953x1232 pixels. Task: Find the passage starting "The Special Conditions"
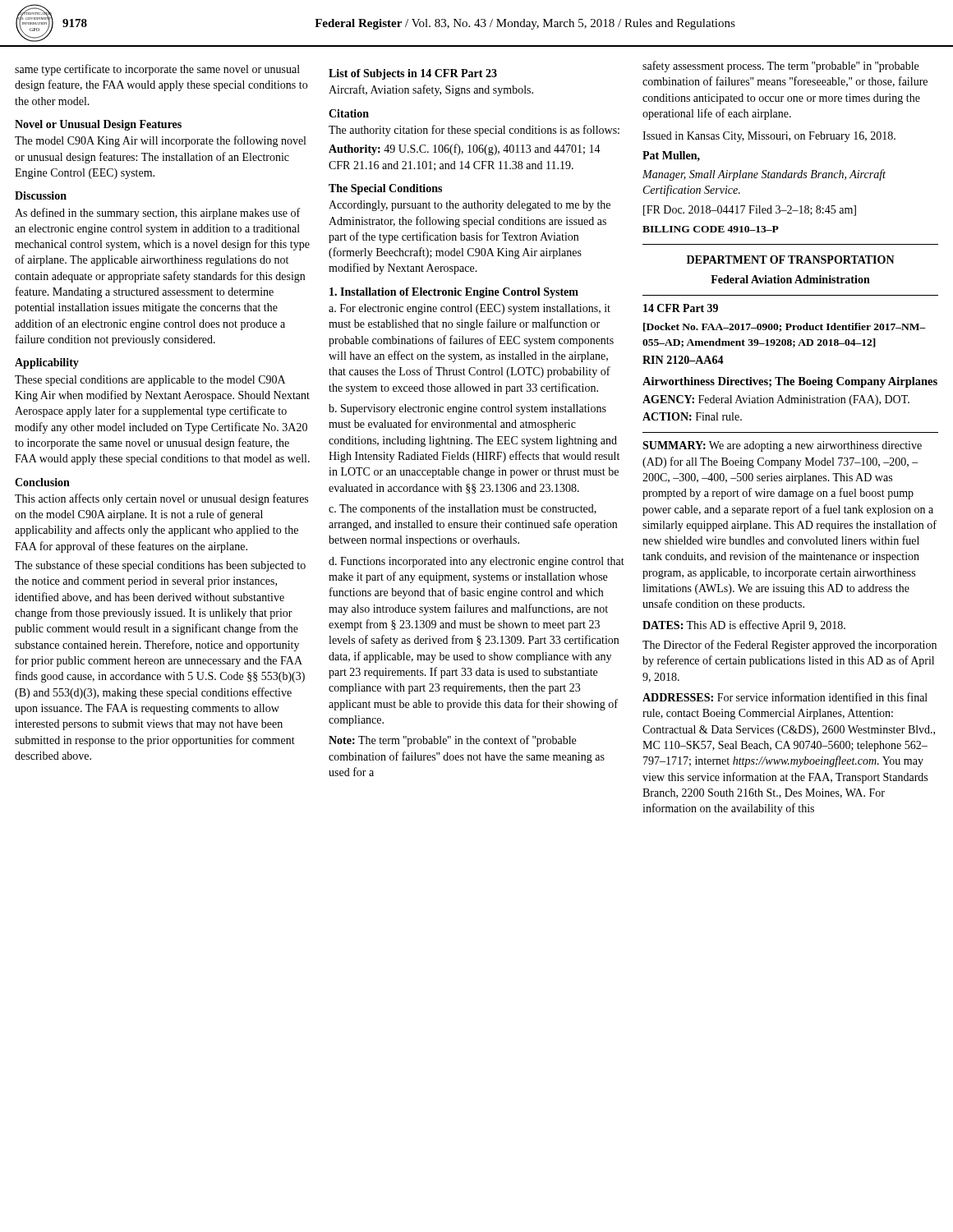[385, 188]
